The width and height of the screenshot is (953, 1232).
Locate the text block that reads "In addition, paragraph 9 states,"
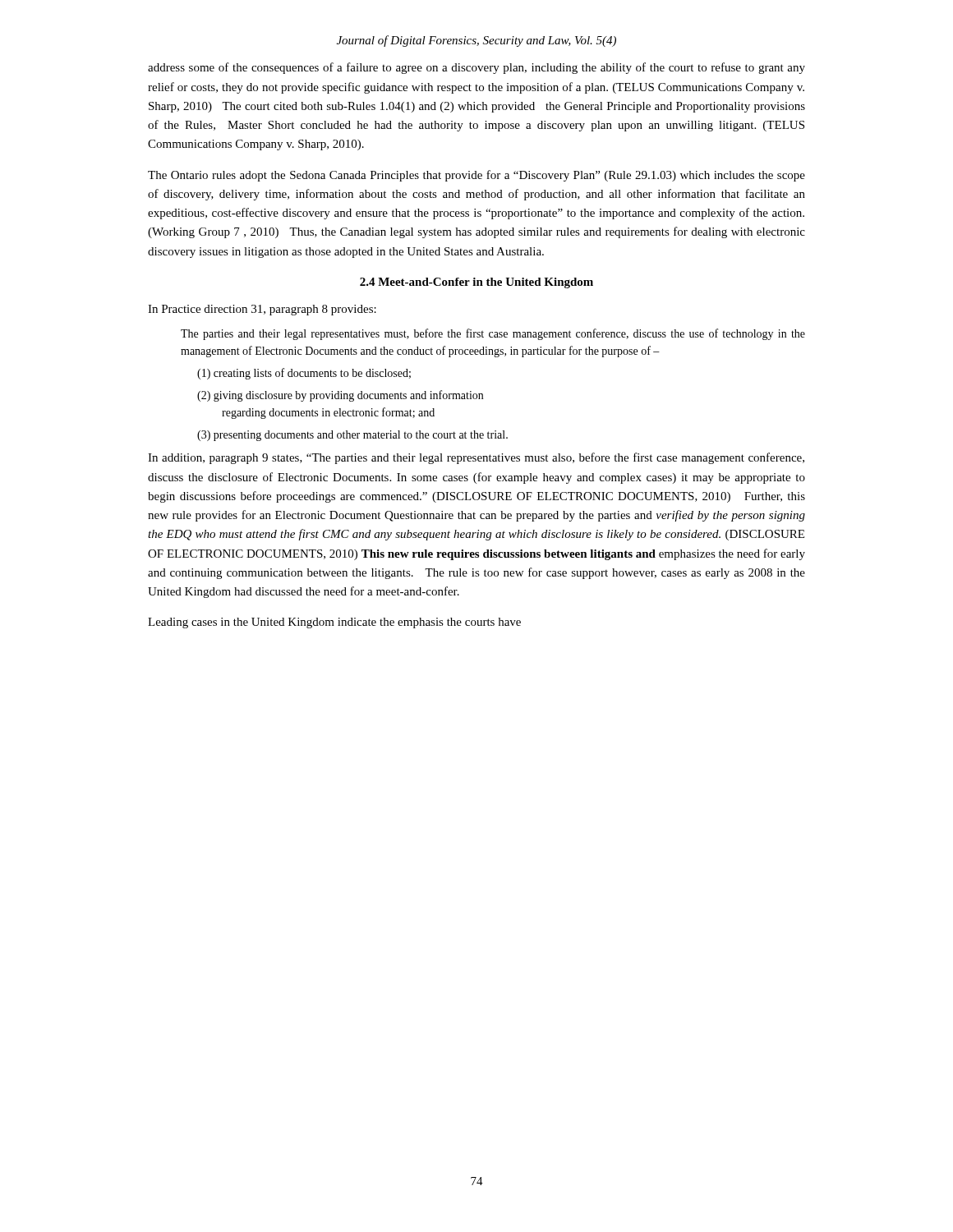click(476, 525)
